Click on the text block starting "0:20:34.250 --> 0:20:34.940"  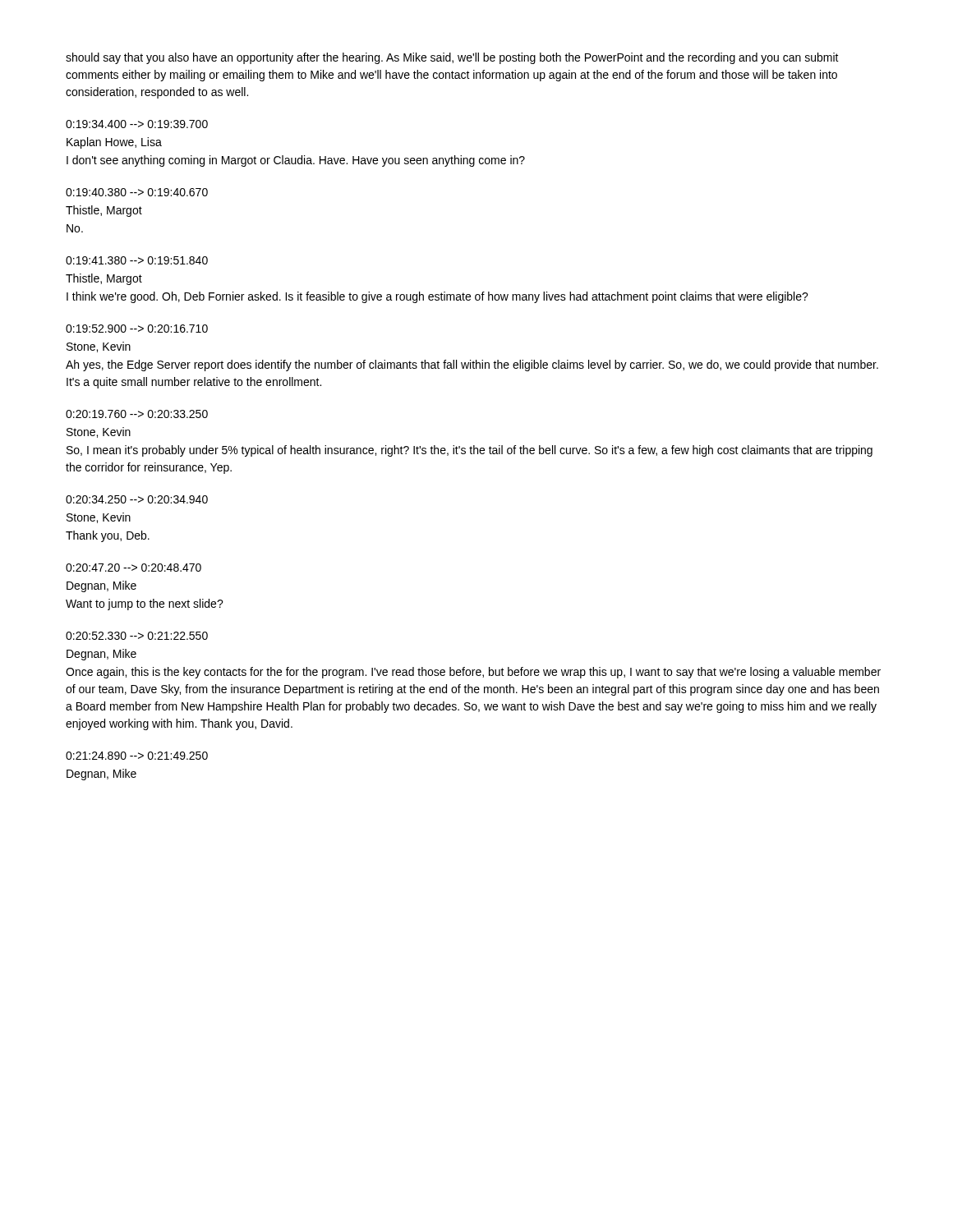137,499
